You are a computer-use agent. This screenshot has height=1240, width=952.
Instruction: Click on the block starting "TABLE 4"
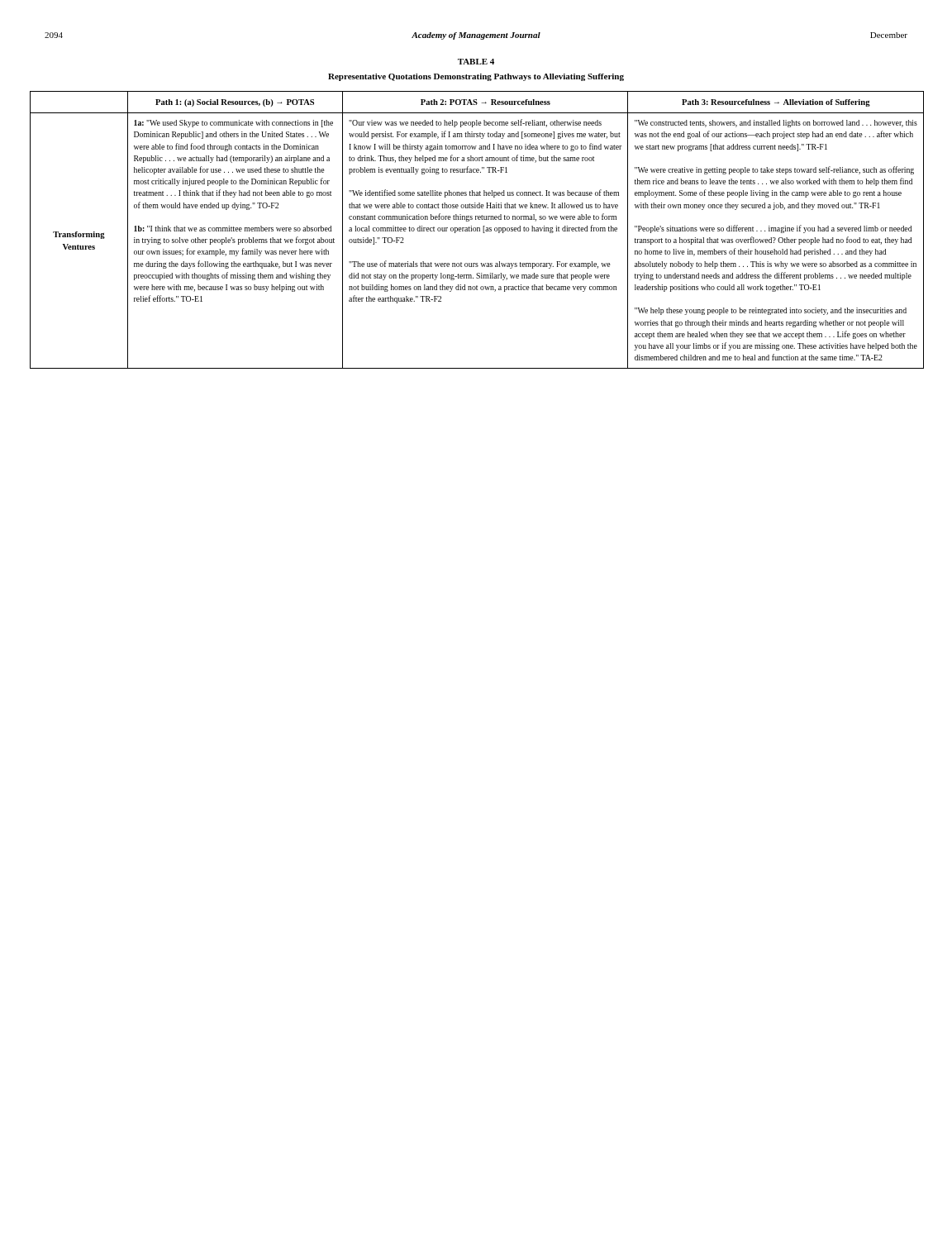(x=476, y=61)
